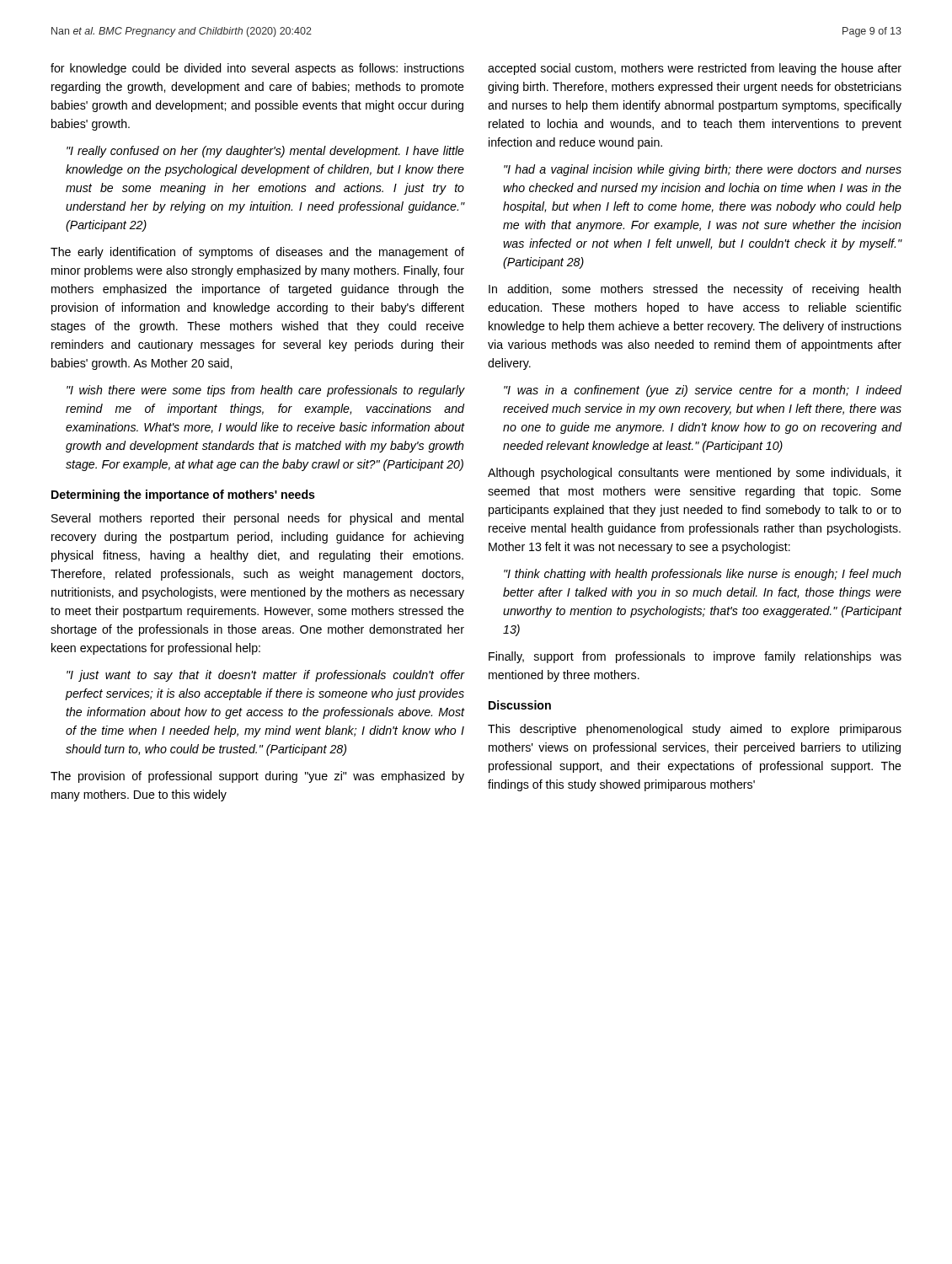Point to the element starting "This descriptive phenomenological study aimed to explore"
Image resolution: width=952 pixels, height=1264 pixels.
695,757
